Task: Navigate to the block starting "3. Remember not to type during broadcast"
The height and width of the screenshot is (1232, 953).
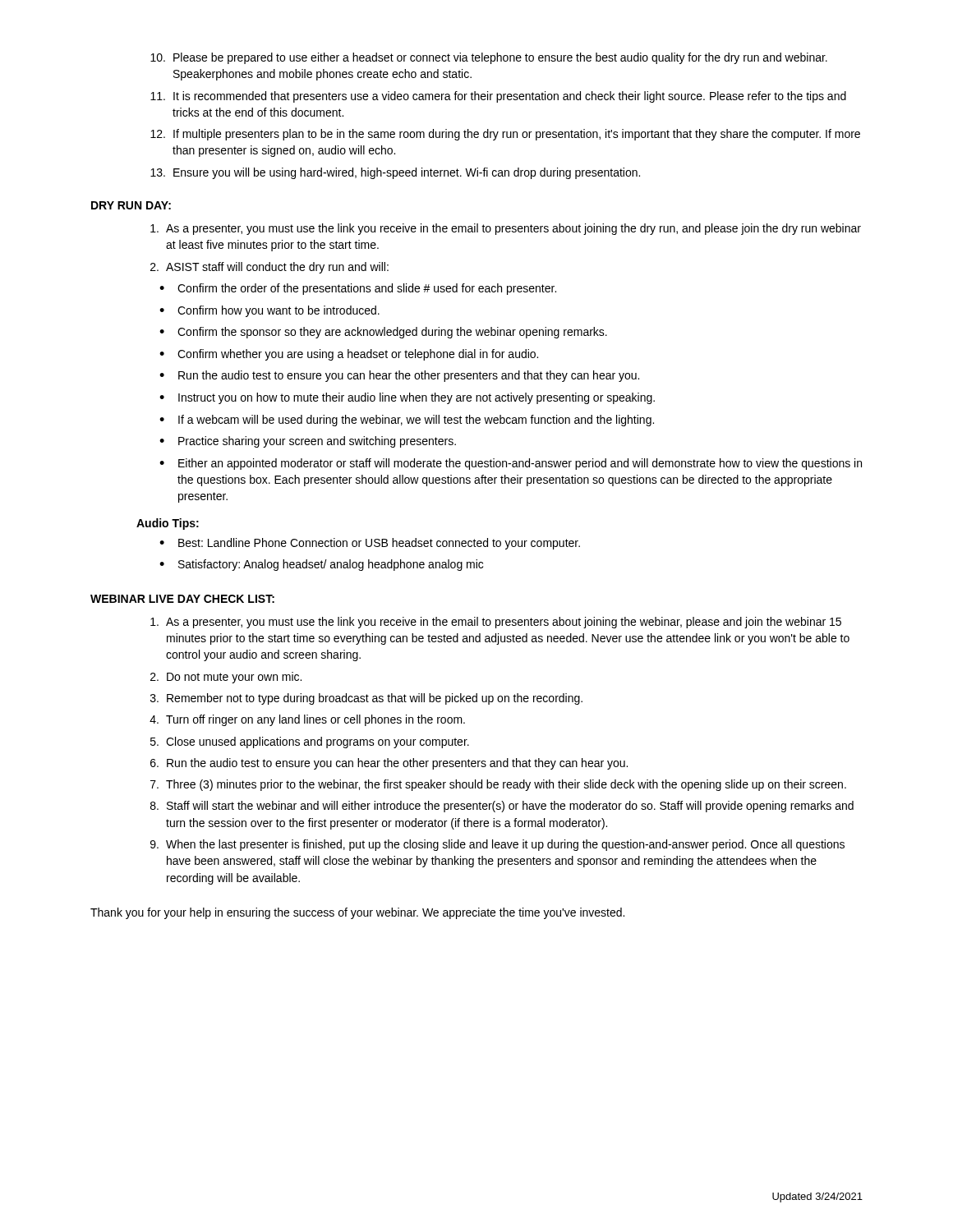Action: [360, 698]
